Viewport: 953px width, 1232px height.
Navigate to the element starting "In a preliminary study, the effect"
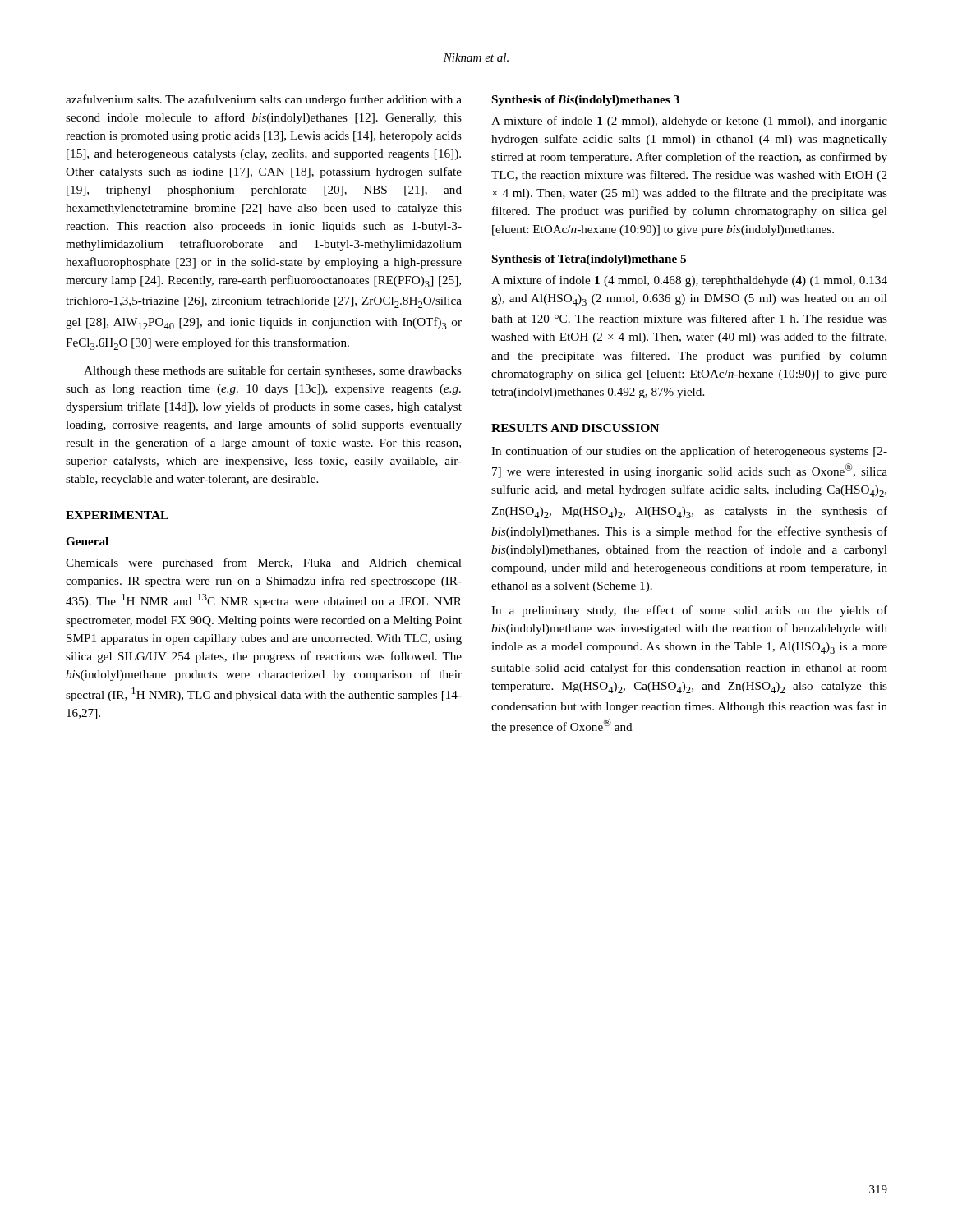tap(689, 669)
